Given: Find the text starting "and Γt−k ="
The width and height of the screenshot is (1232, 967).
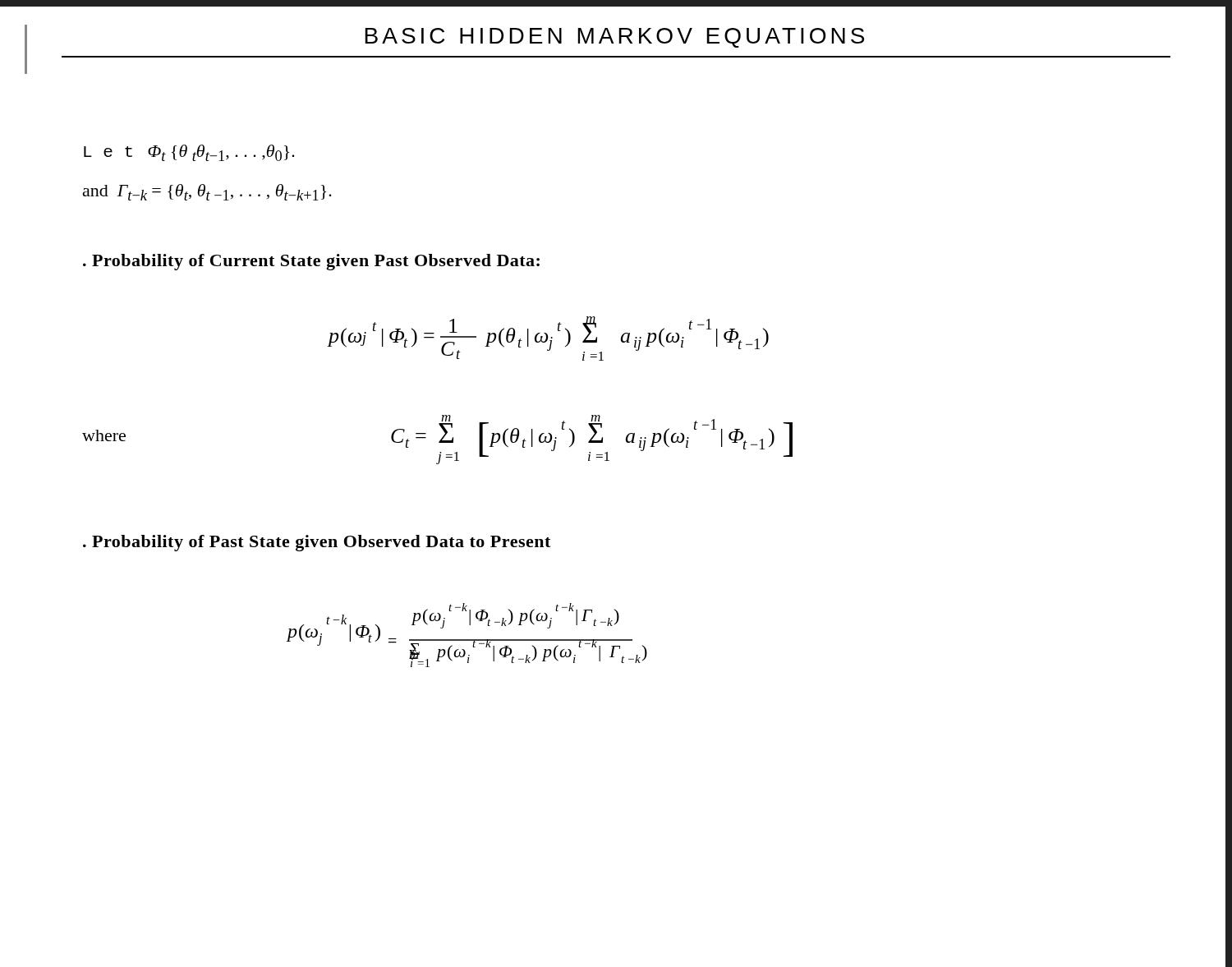Looking at the screenshot, I should pyautogui.click(x=207, y=192).
